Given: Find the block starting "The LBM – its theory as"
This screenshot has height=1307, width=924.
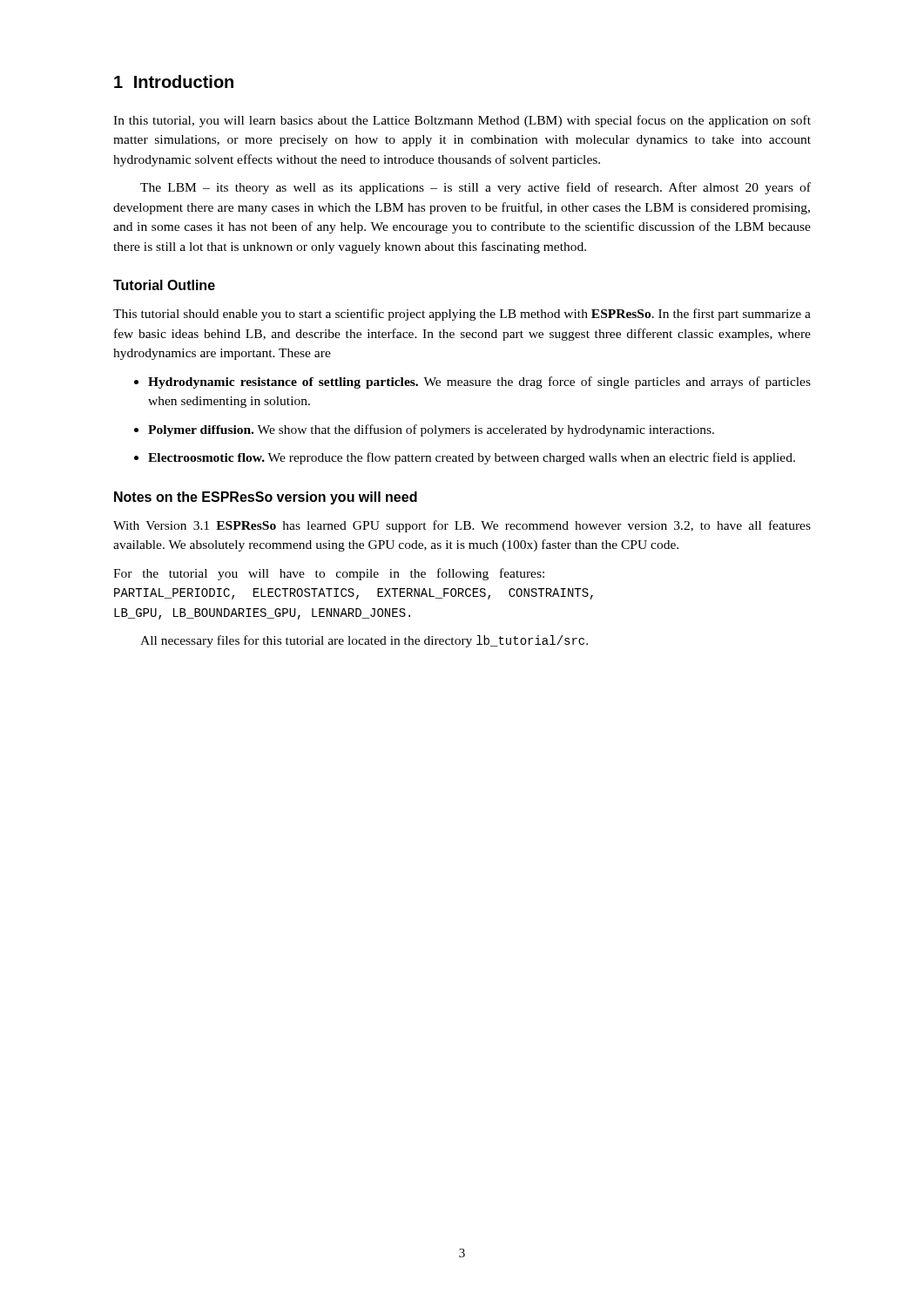Looking at the screenshot, I should [462, 217].
